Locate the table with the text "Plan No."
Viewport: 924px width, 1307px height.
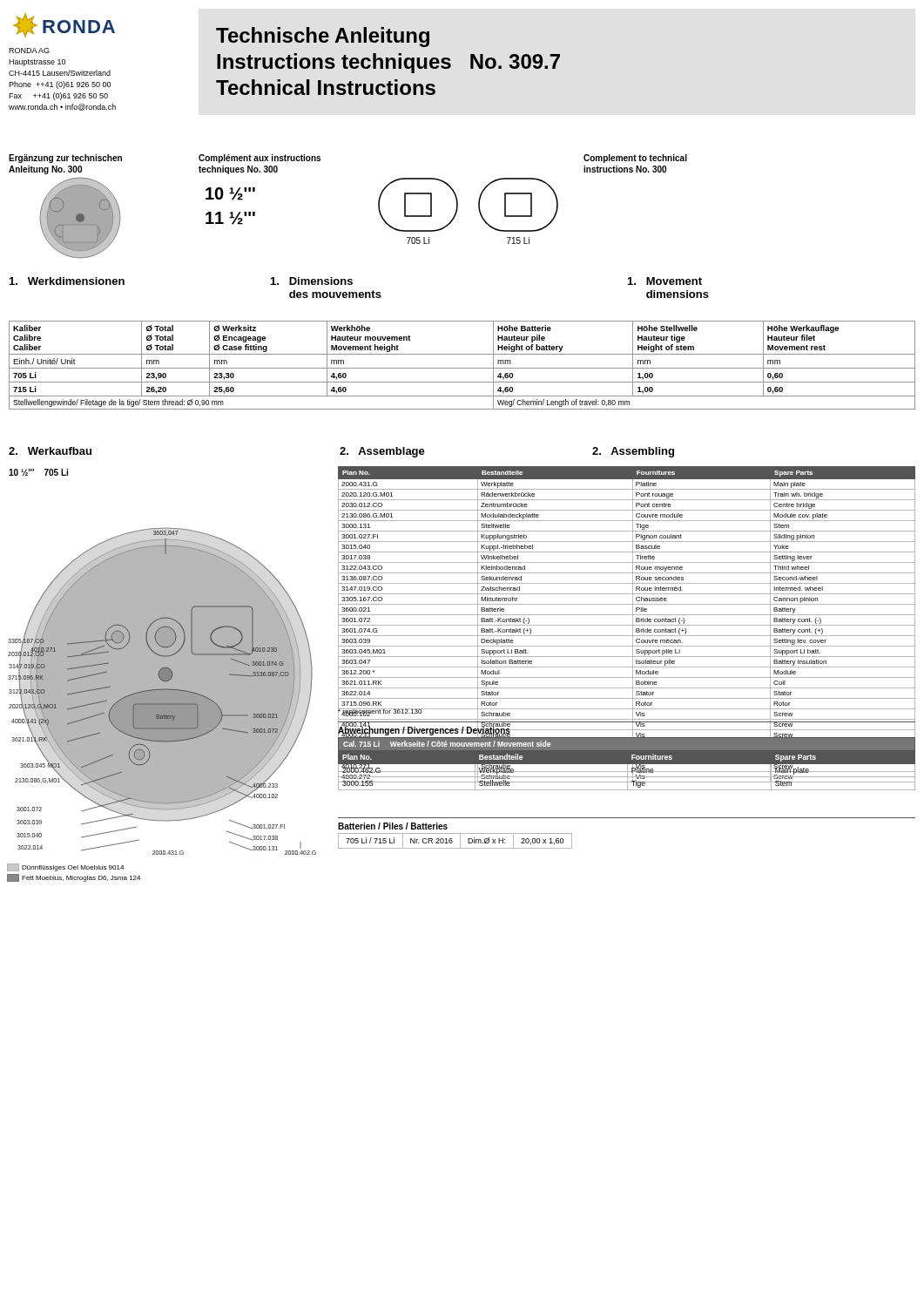627,764
